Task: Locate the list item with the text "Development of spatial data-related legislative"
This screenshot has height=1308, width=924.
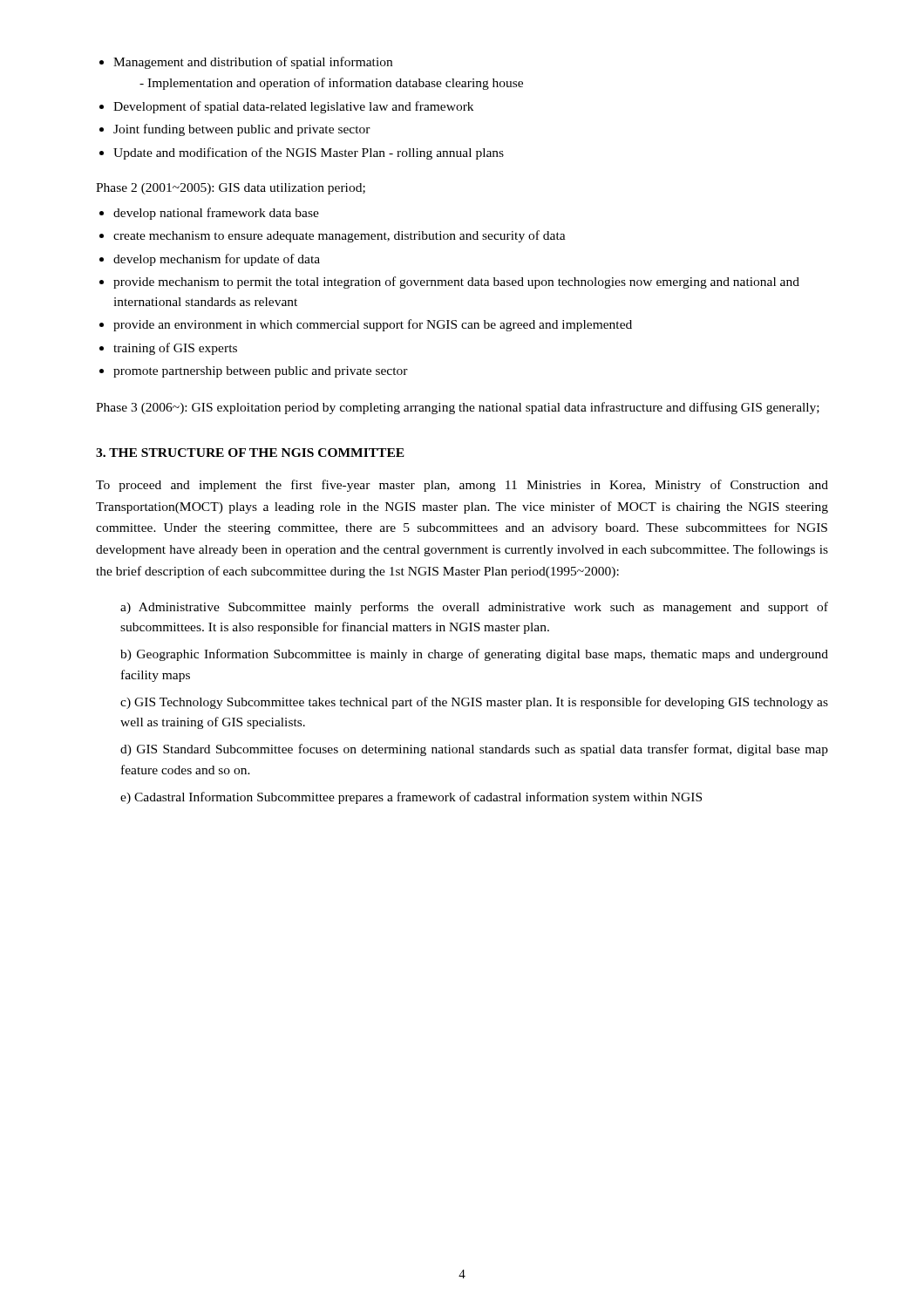Action: [471, 107]
